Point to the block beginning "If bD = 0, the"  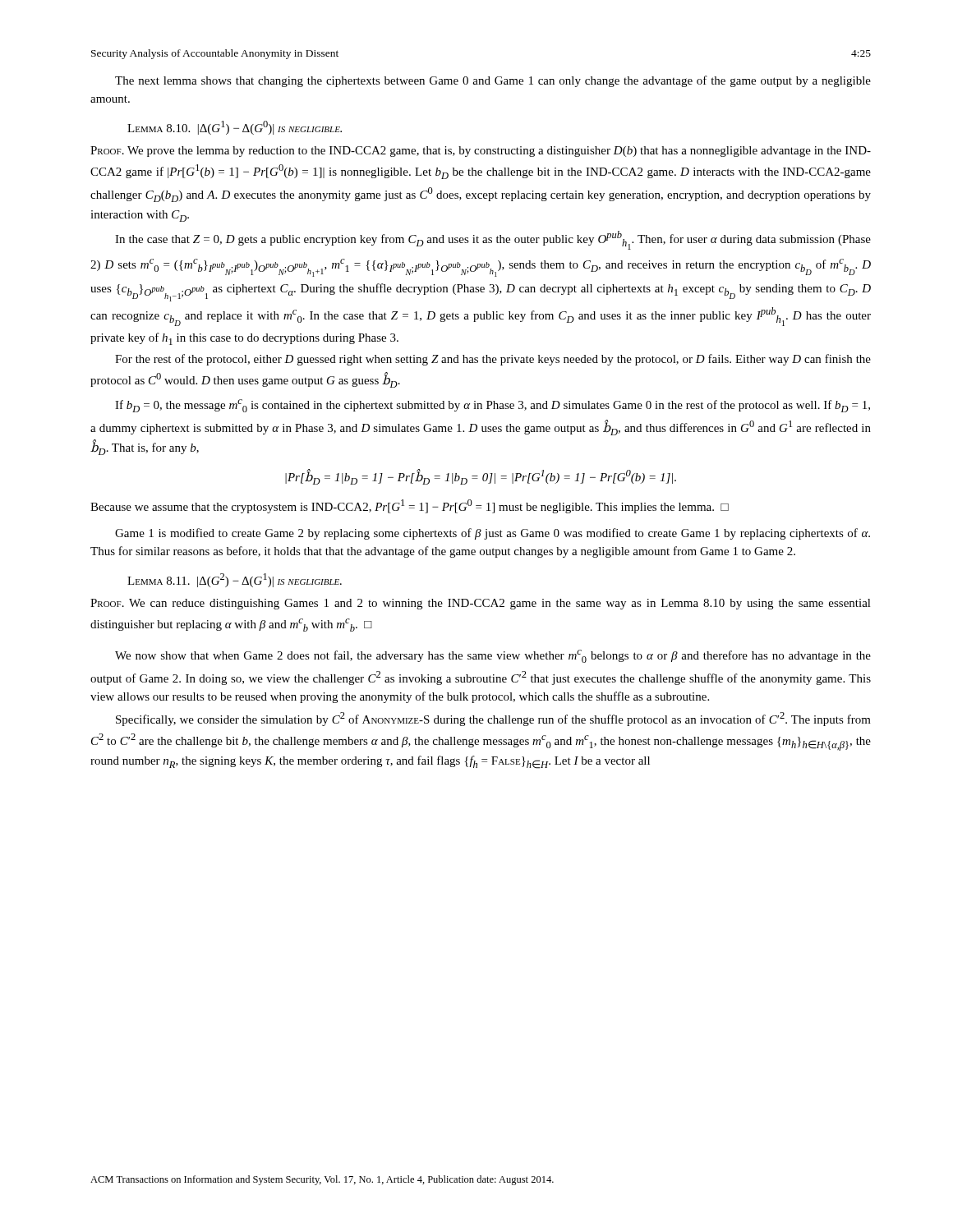[481, 426]
